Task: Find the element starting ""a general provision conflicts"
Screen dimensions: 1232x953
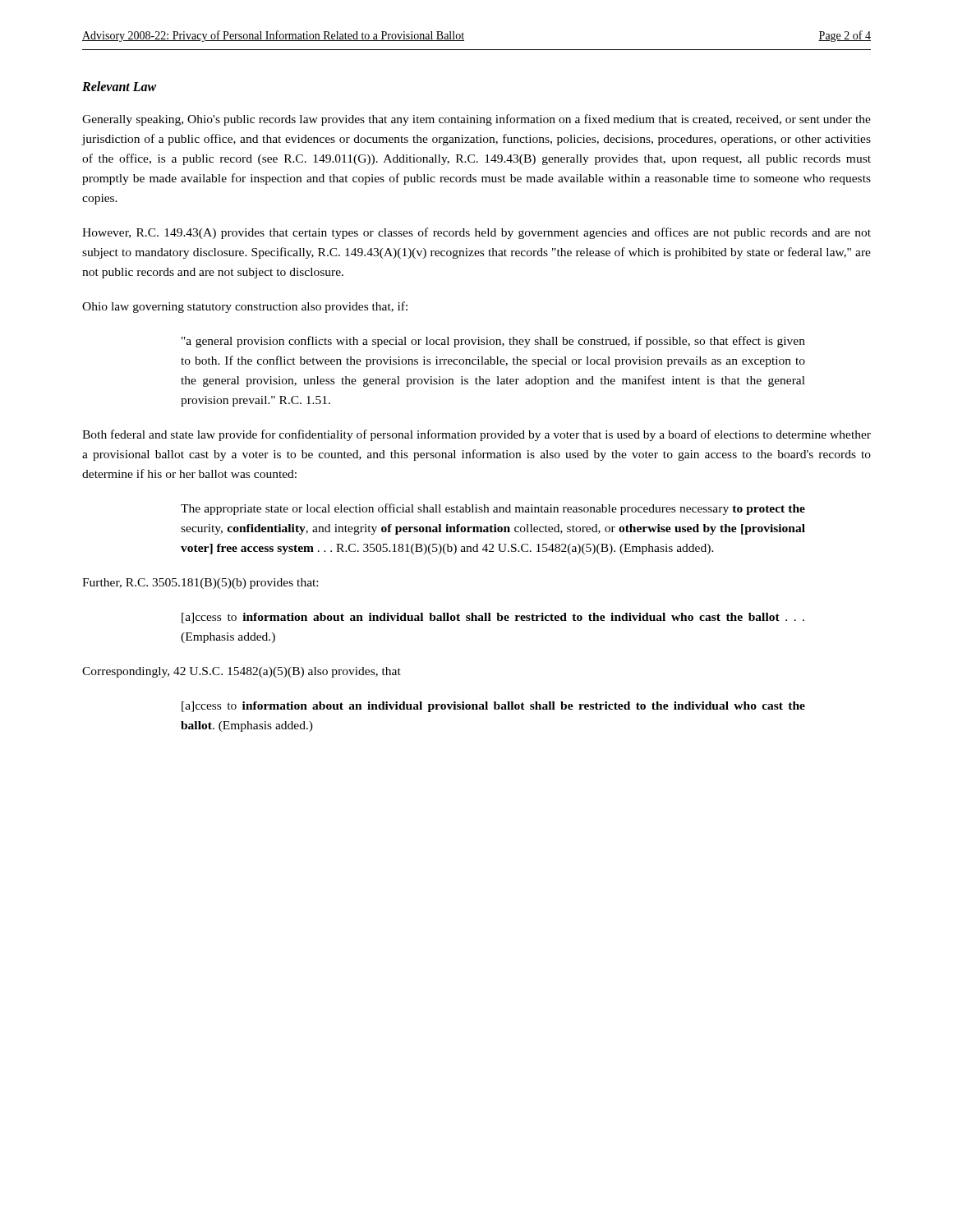Action: tap(493, 370)
